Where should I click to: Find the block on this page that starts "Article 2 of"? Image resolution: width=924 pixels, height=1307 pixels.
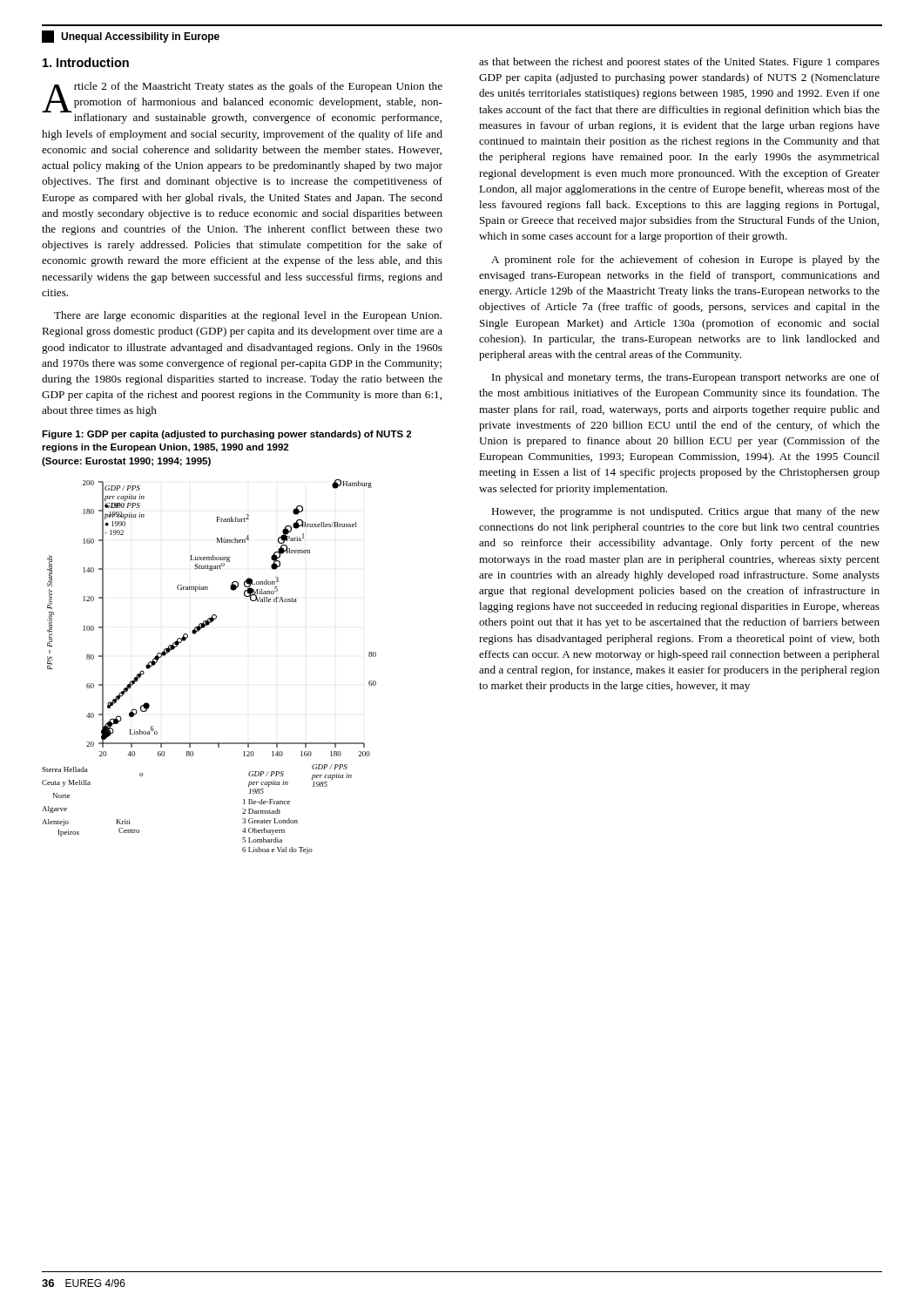click(242, 249)
